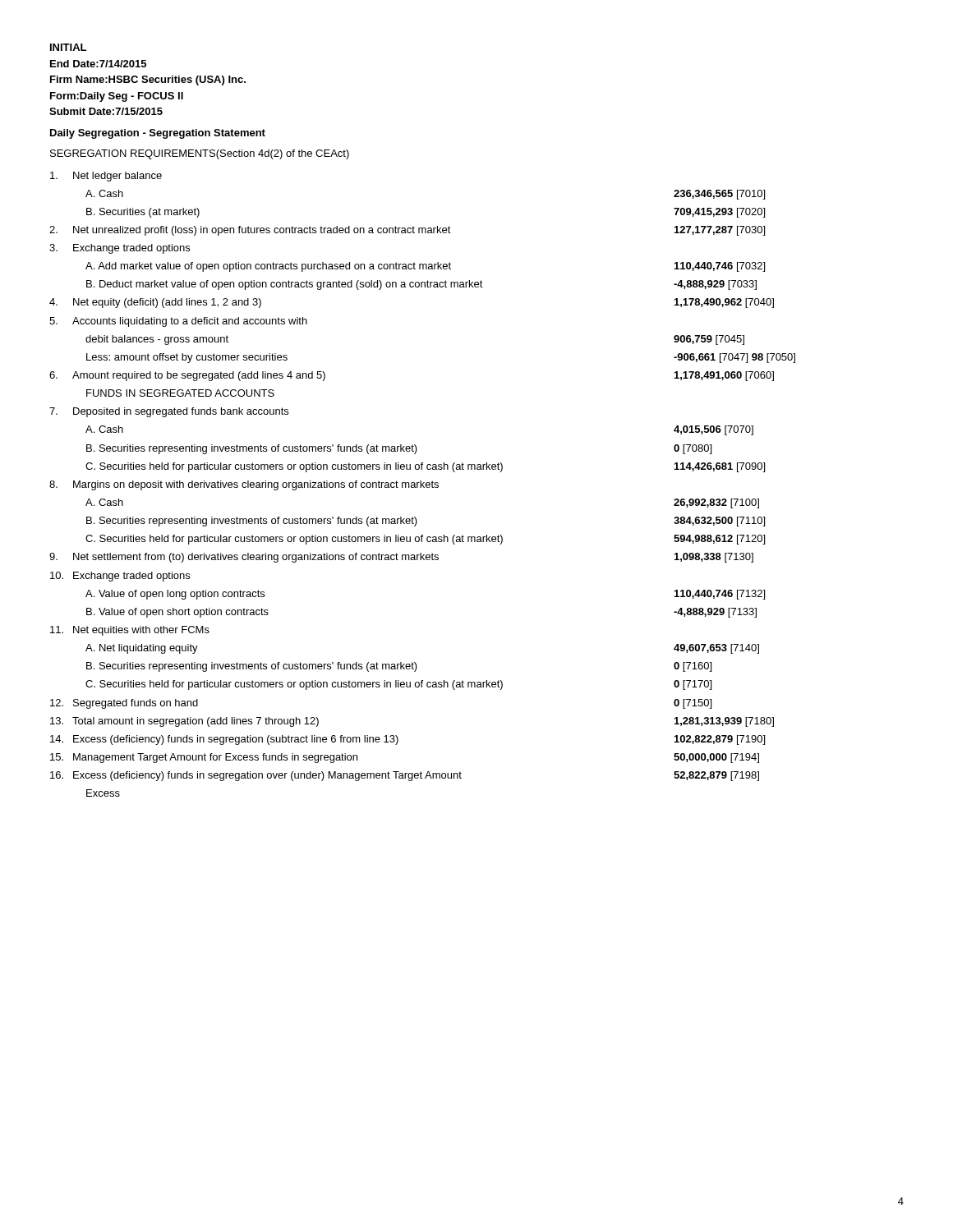
Task: Find the block on this page that starts "2. Net unrealized profit (loss) in"
Action: click(x=407, y=231)
